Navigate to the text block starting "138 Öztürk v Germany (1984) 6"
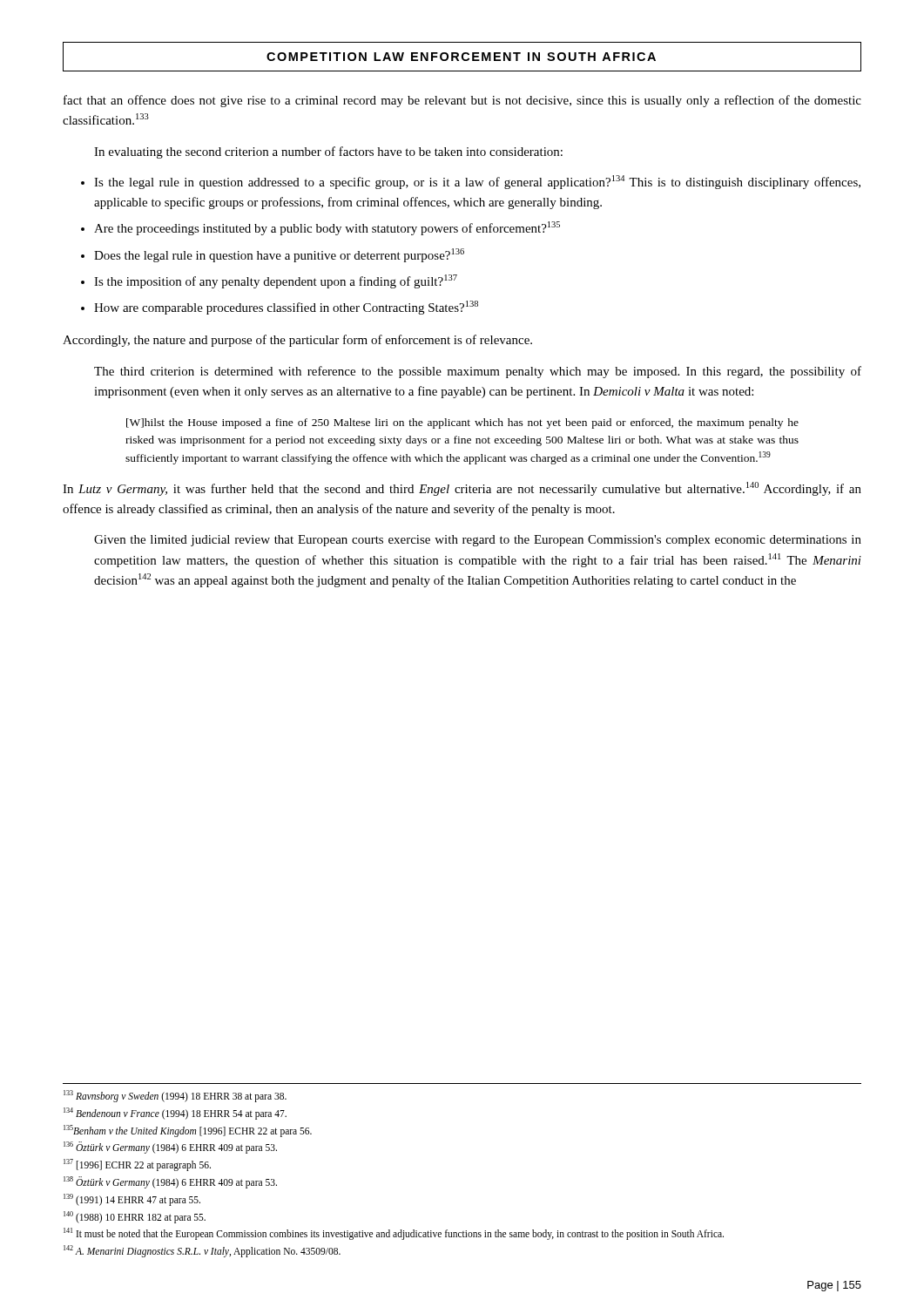924x1307 pixels. (x=170, y=1182)
